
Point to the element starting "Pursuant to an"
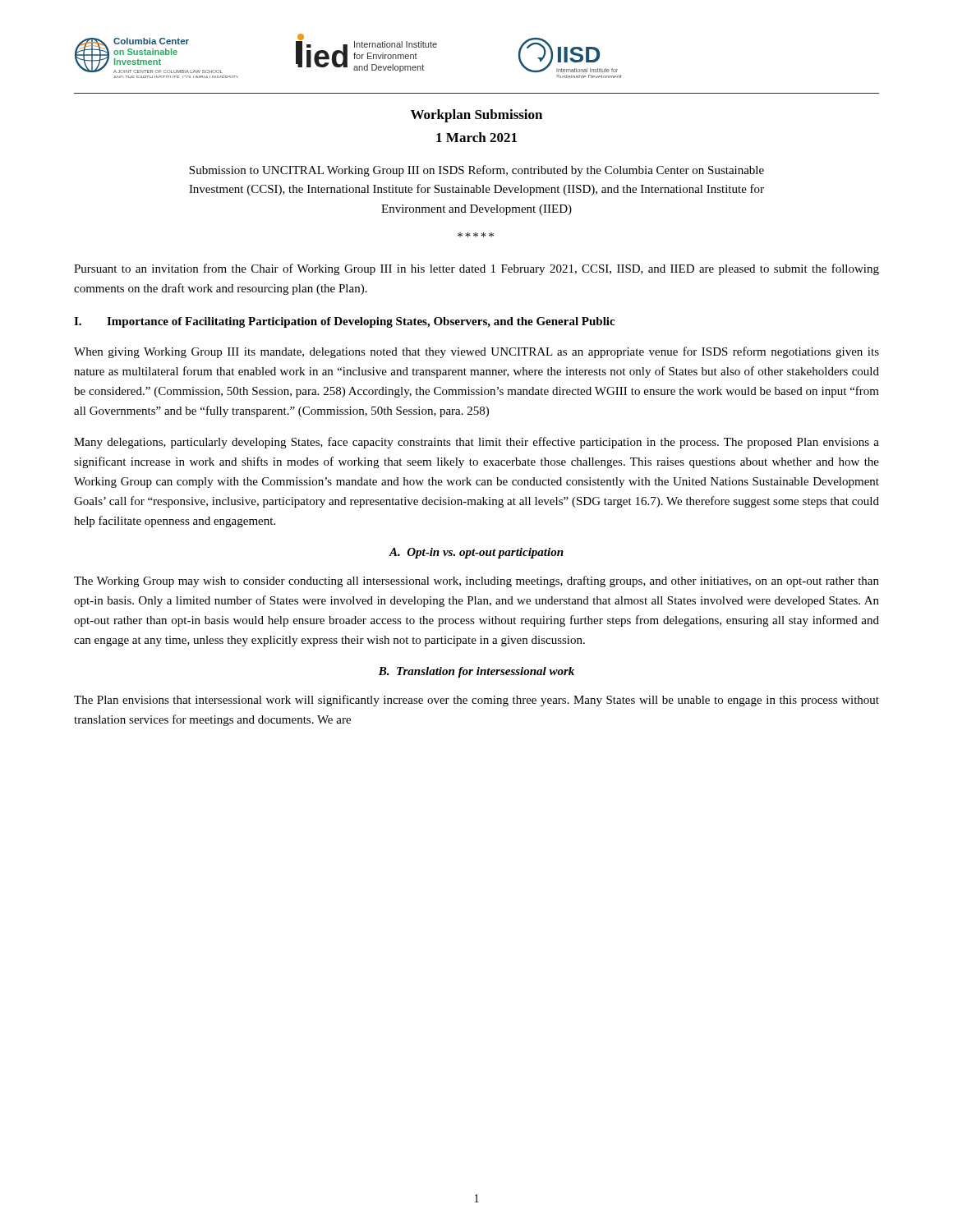tap(476, 278)
